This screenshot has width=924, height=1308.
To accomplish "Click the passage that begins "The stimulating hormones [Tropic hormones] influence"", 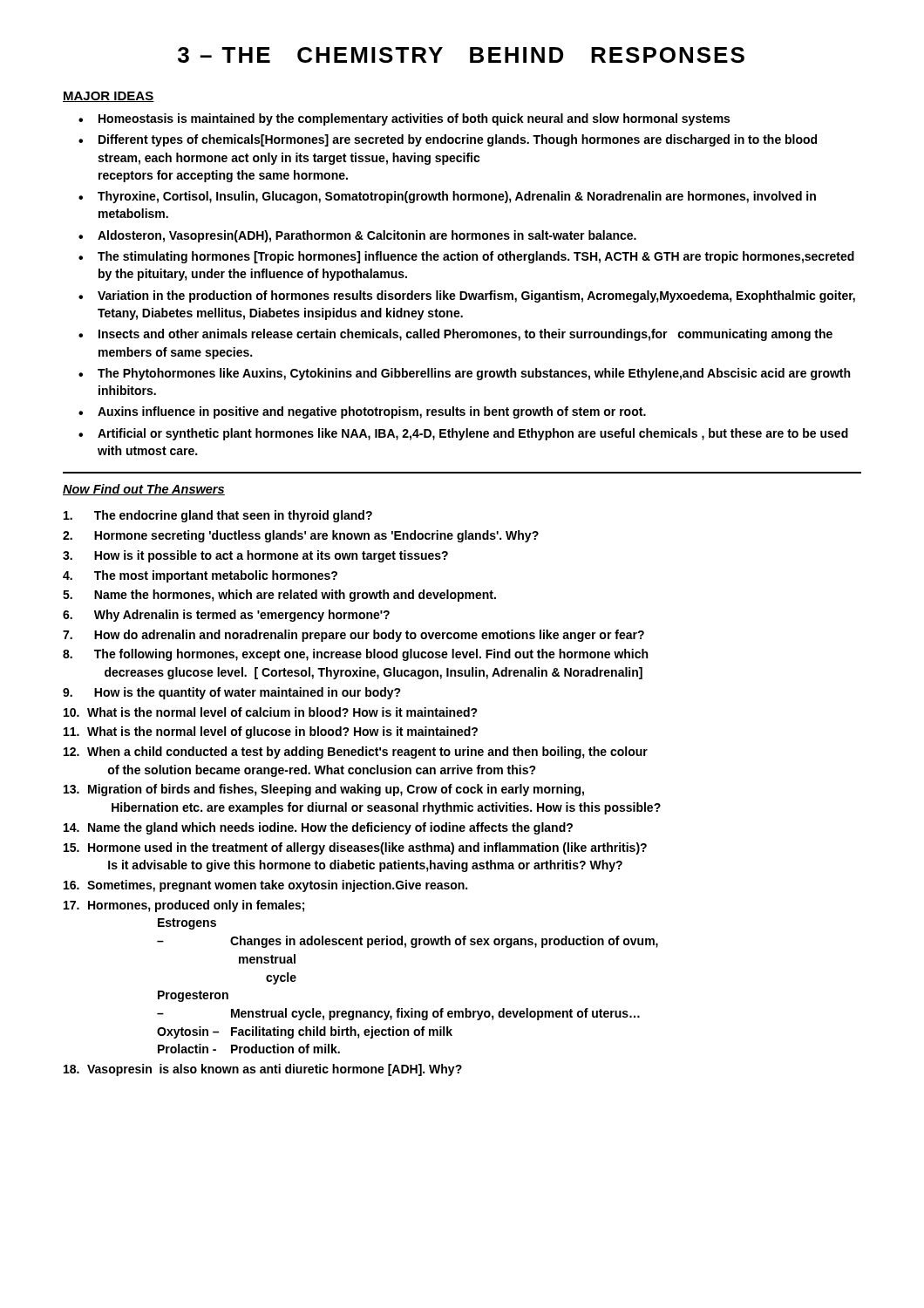I will 470,265.
